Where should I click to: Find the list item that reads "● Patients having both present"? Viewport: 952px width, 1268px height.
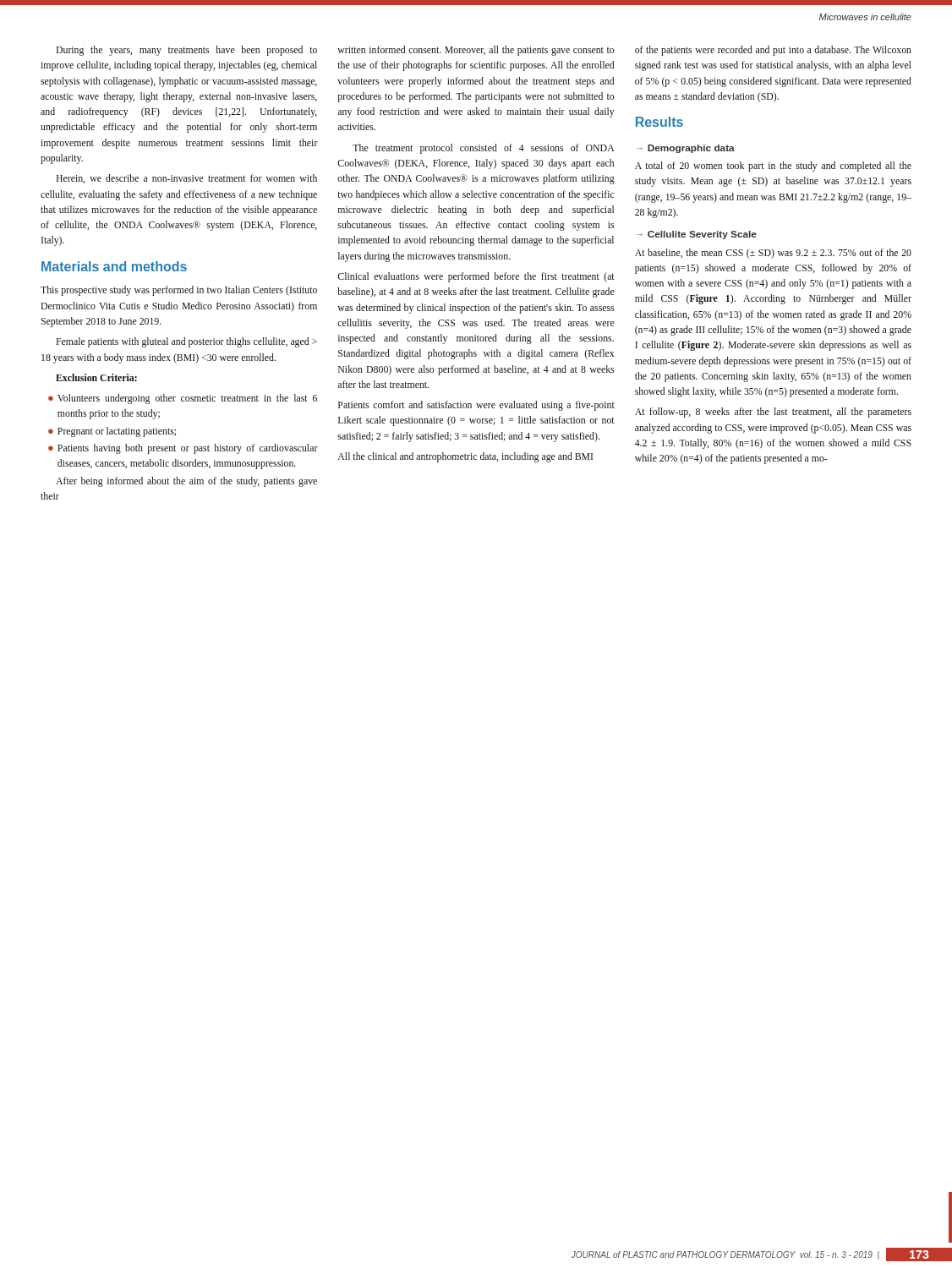click(182, 456)
